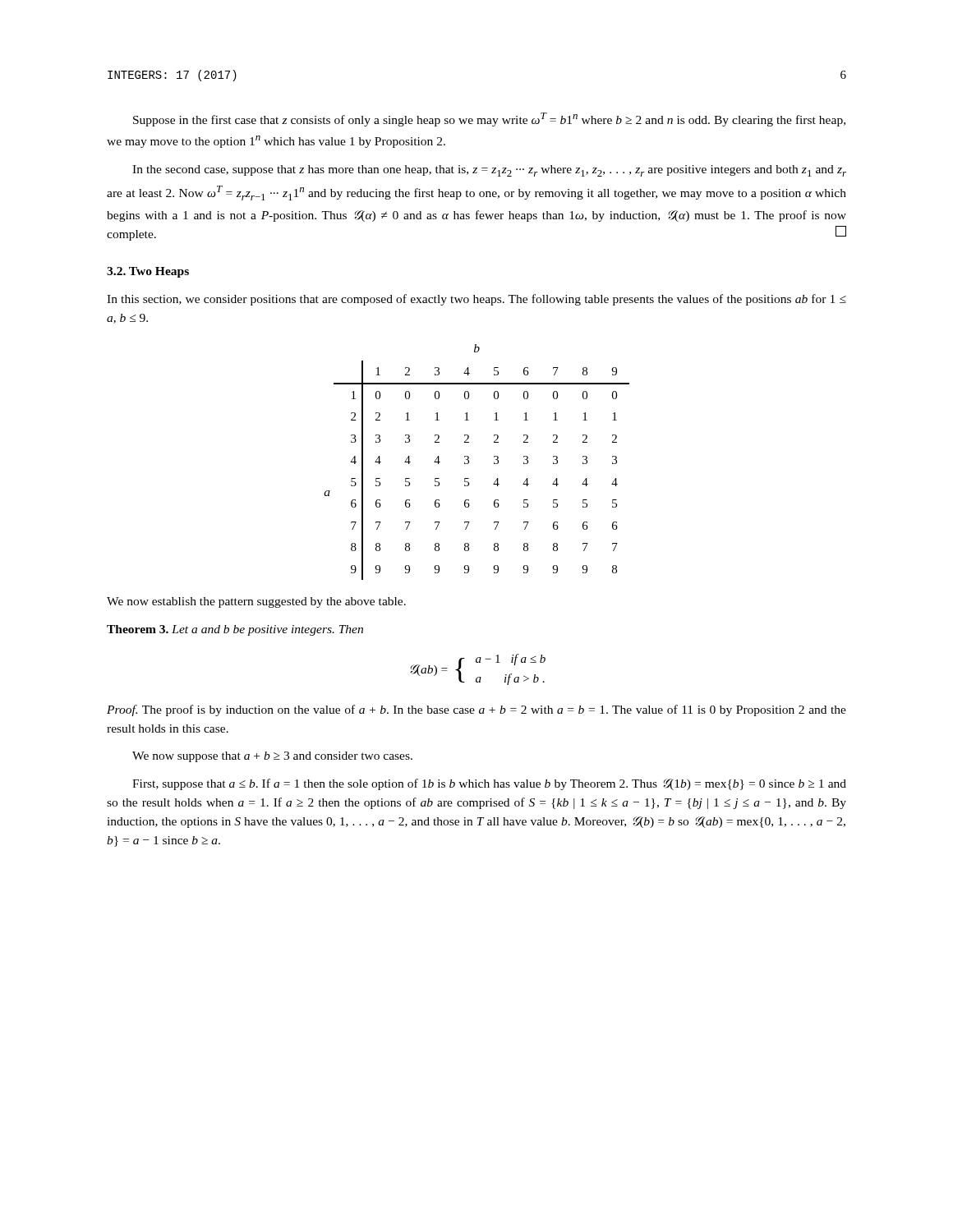Click on the text block that says "In this section,"
The width and height of the screenshot is (953, 1232).
point(476,308)
